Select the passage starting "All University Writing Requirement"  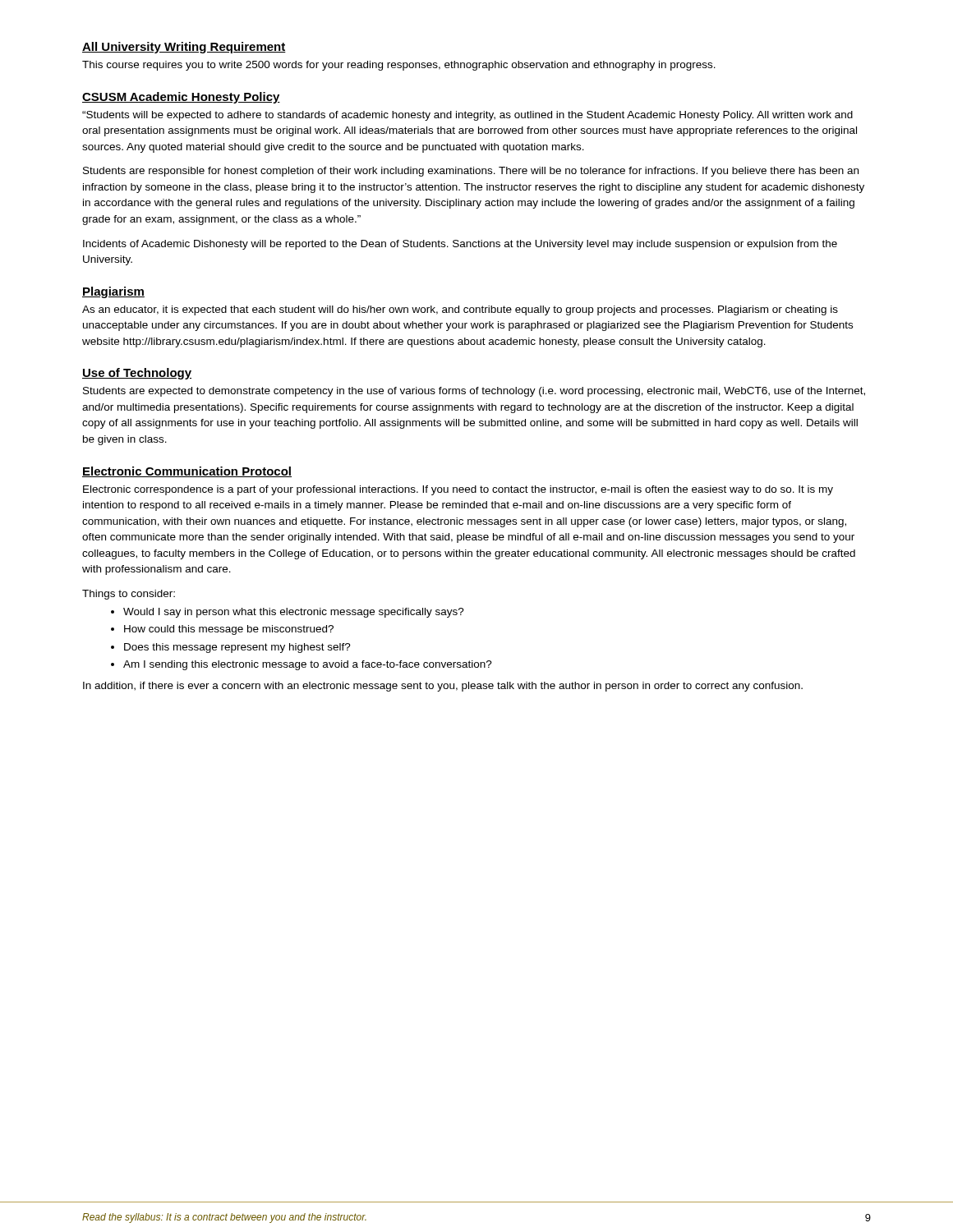click(184, 46)
